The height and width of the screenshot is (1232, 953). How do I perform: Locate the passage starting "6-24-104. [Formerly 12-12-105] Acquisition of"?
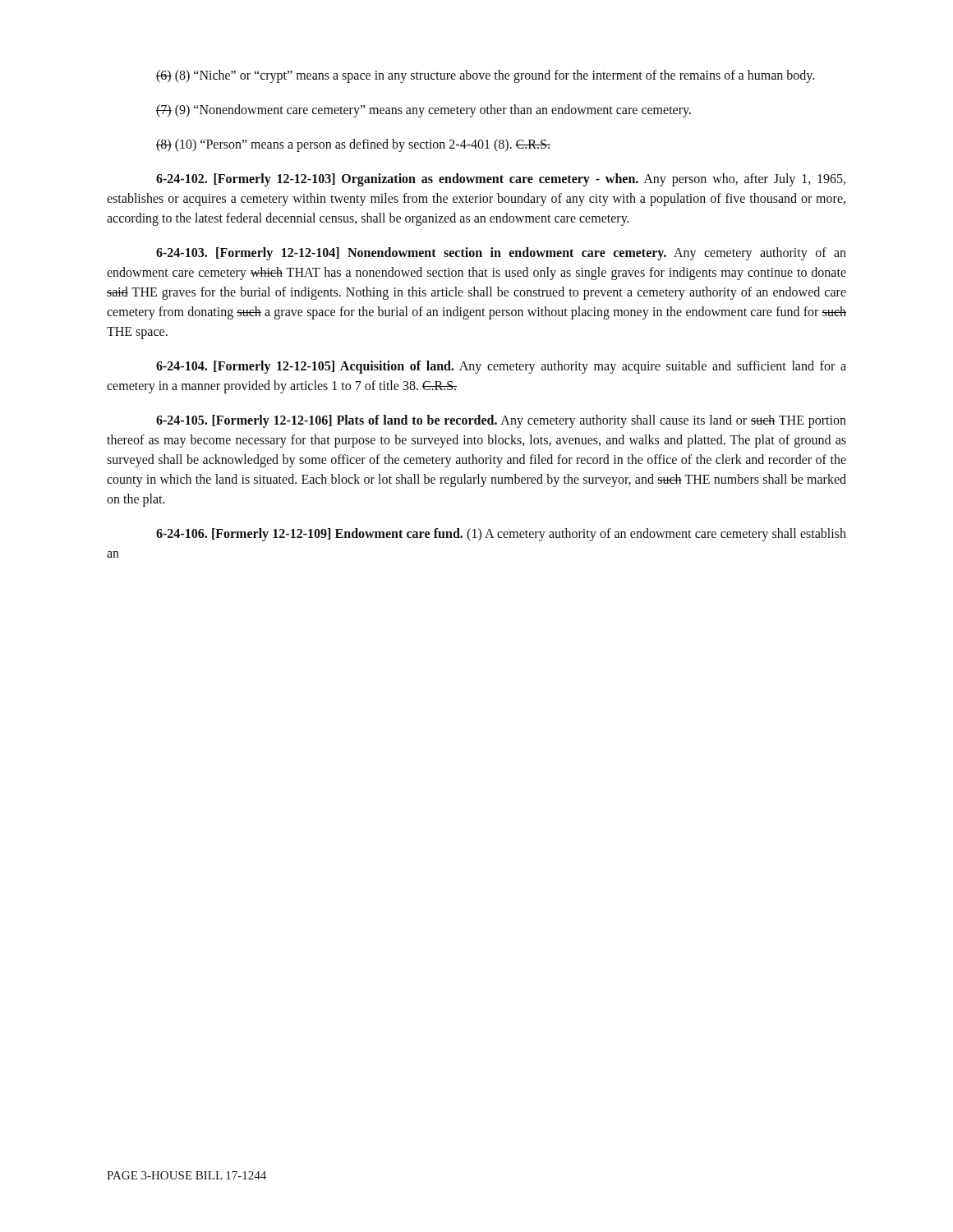476,376
